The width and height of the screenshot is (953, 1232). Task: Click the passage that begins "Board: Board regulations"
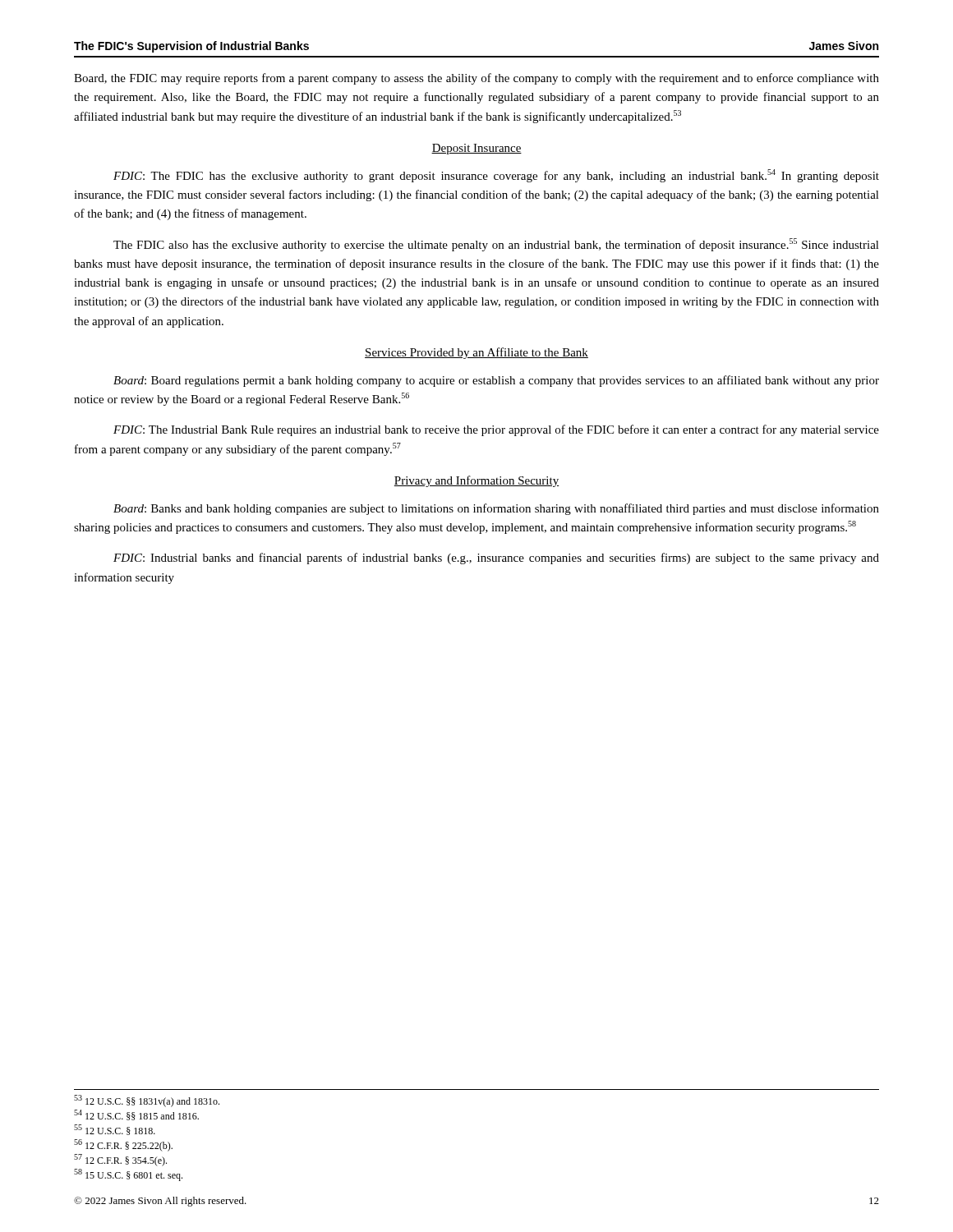(476, 390)
